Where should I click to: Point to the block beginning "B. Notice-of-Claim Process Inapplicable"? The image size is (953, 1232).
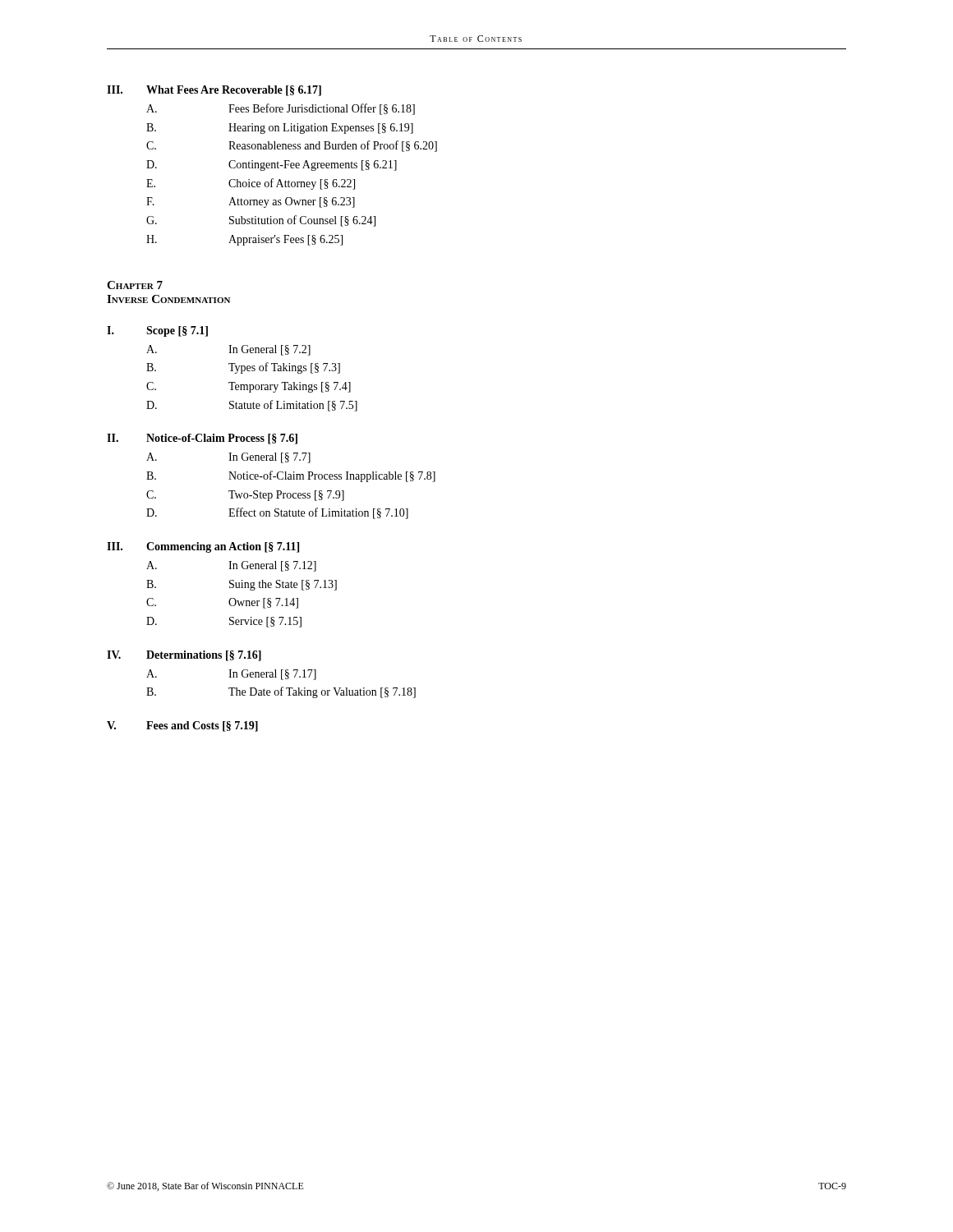point(291,476)
